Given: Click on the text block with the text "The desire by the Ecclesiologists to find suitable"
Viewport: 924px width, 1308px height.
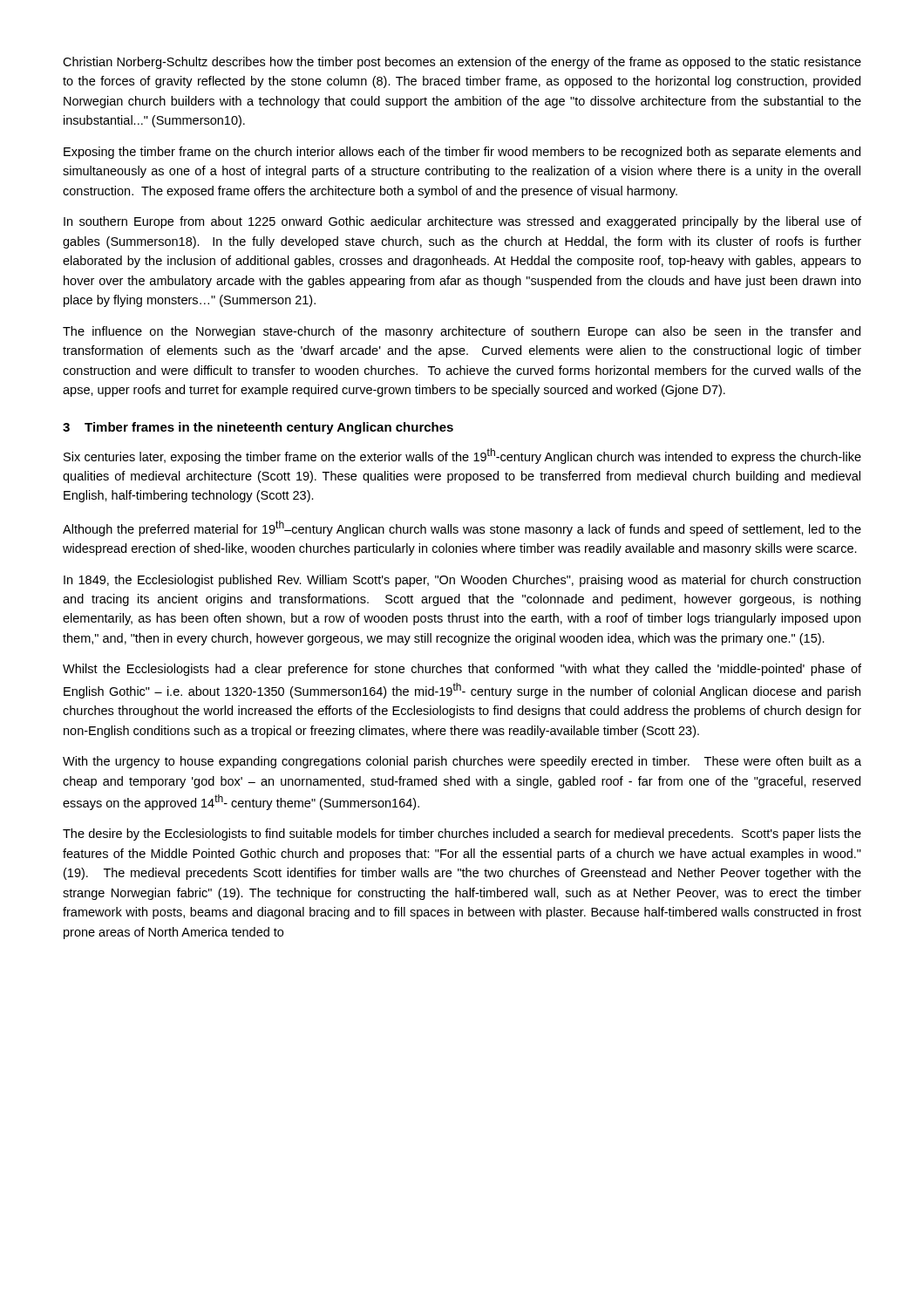Looking at the screenshot, I should pos(462,883).
